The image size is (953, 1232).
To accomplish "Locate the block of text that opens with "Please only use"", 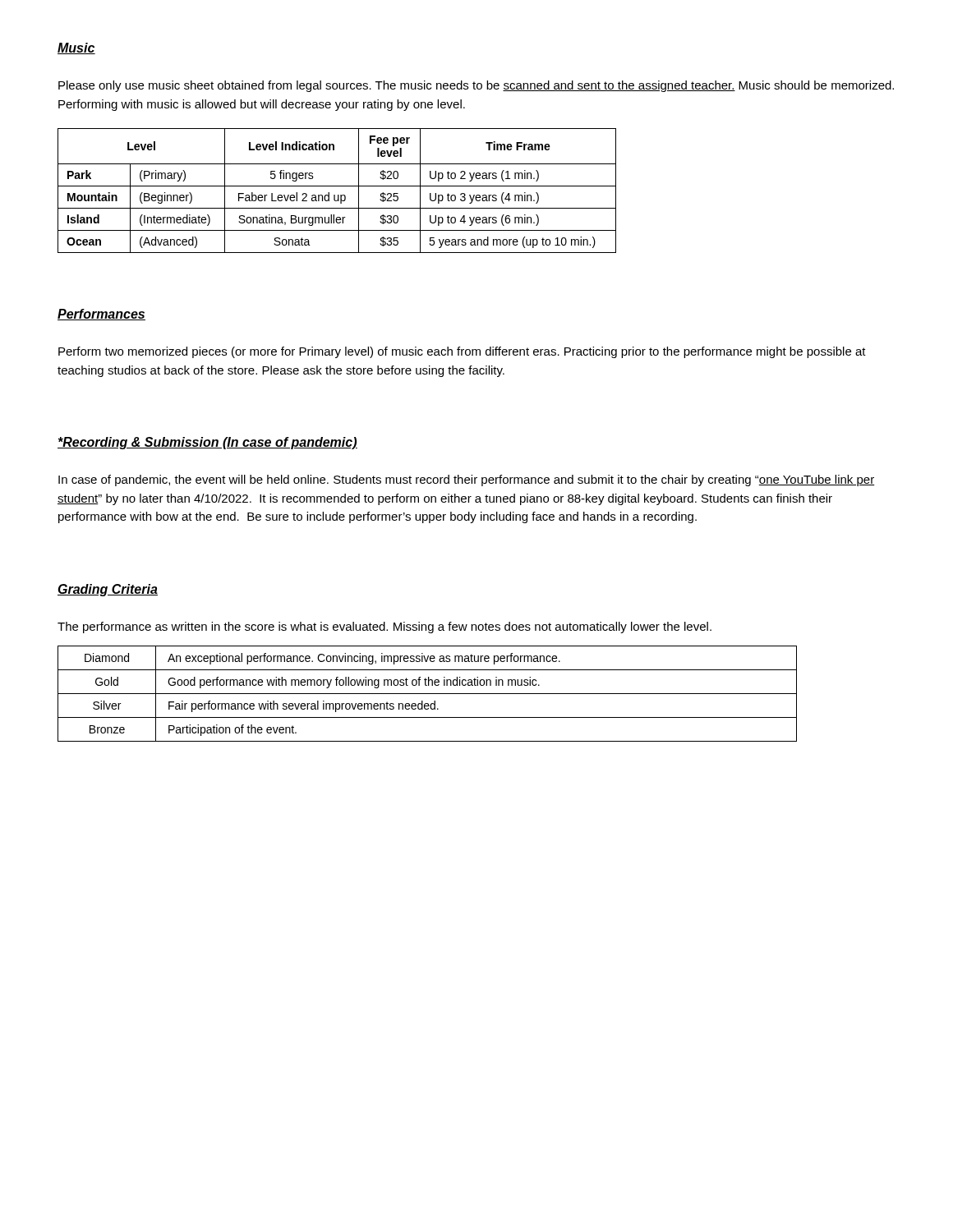I will point(476,95).
